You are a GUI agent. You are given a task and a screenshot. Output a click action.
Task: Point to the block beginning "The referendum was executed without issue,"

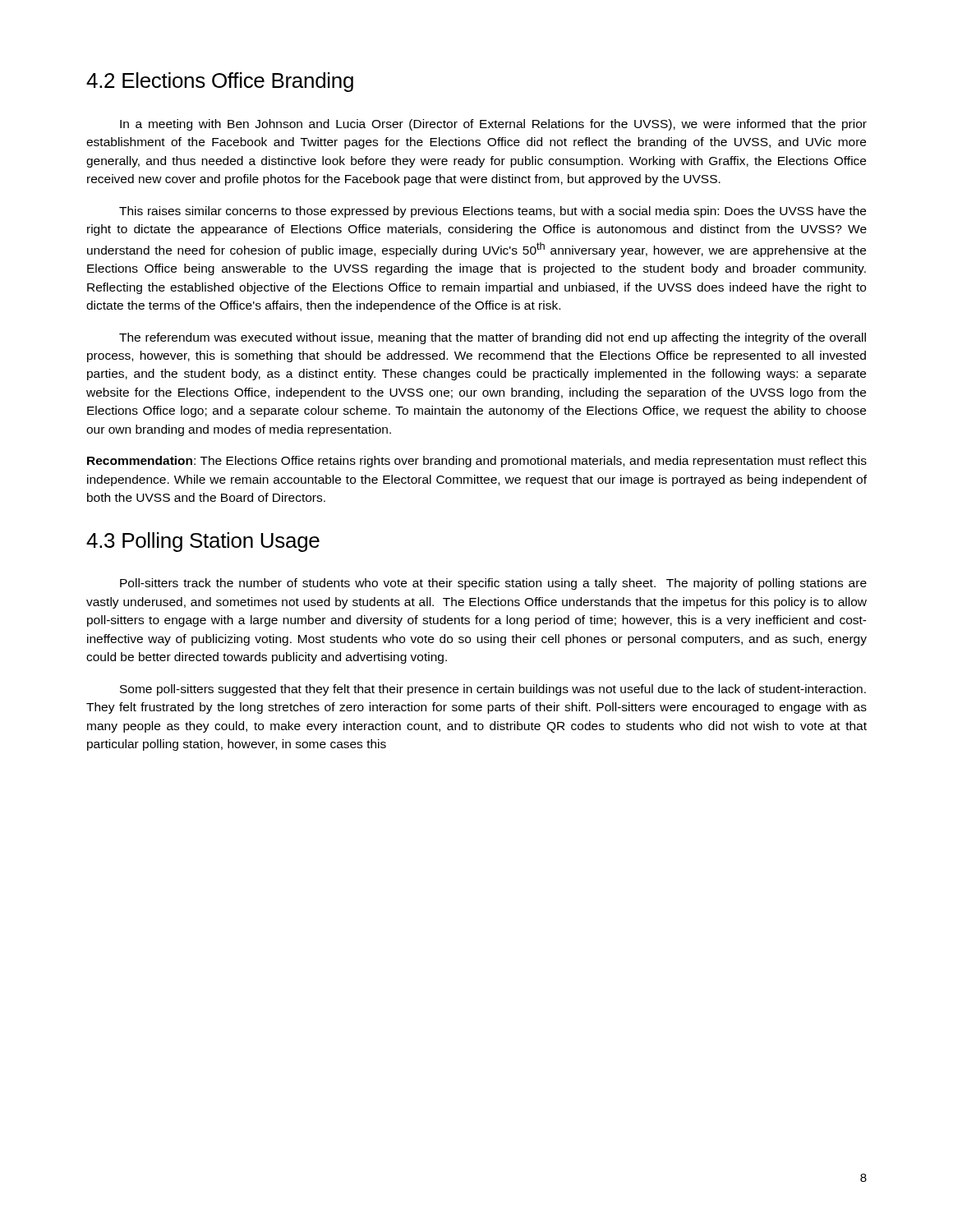click(x=476, y=383)
